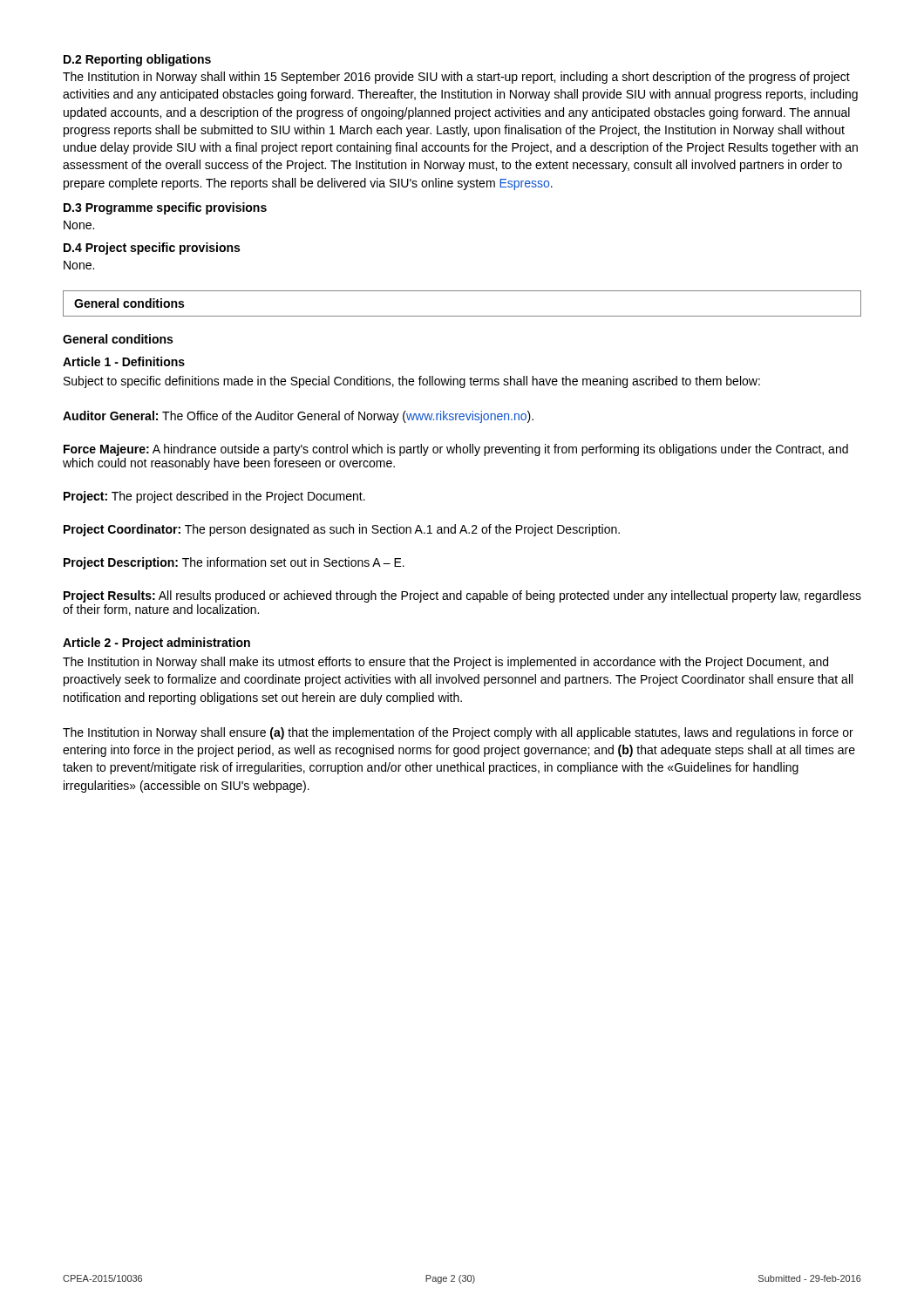The height and width of the screenshot is (1308, 924).
Task: Point to the text block starting "Project Description: The information set"
Action: click(234, 562)
